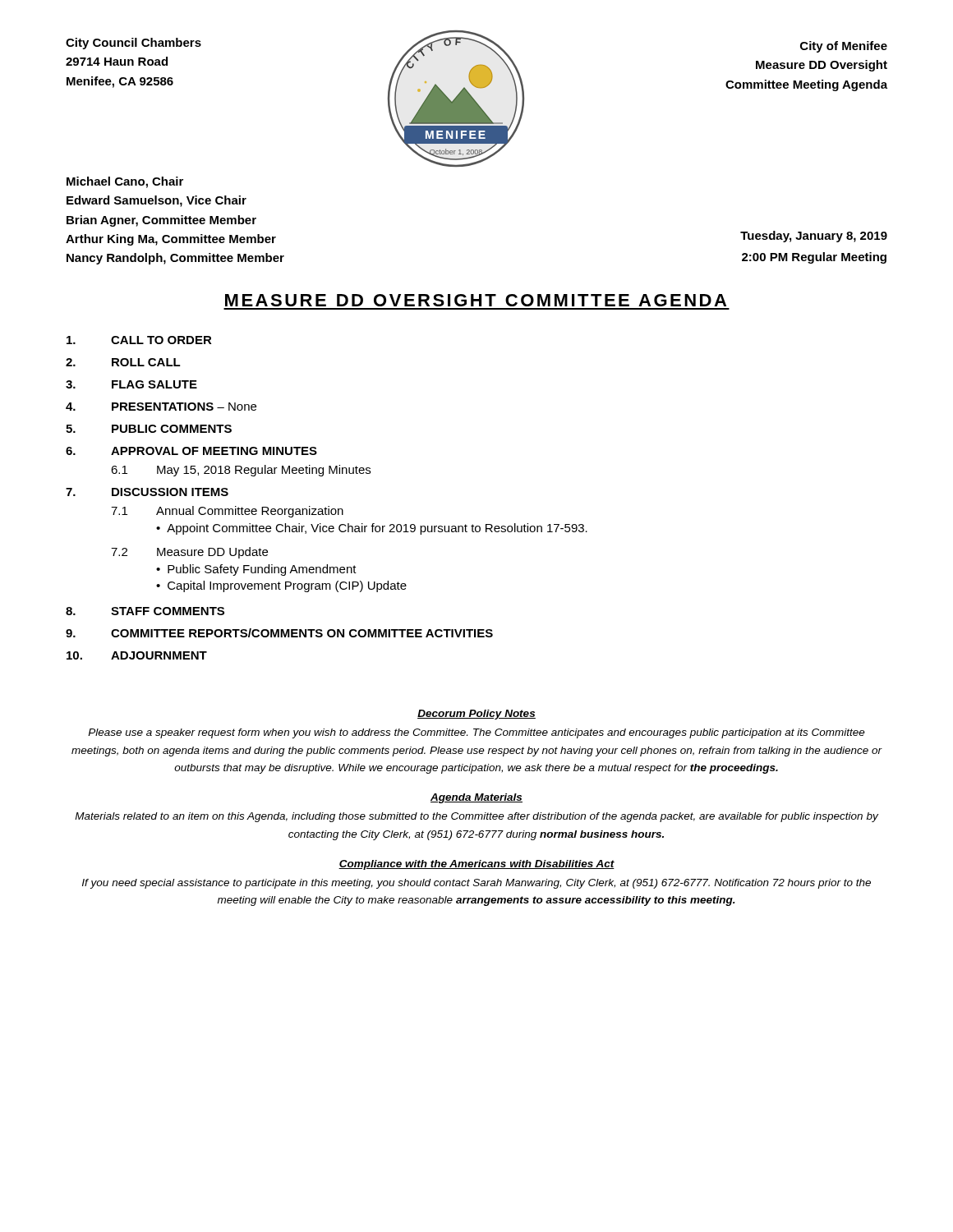Where does it say "6. APPROVAL OF MEETING MINUTES"?
The image size is (953, 1232).
192,451
